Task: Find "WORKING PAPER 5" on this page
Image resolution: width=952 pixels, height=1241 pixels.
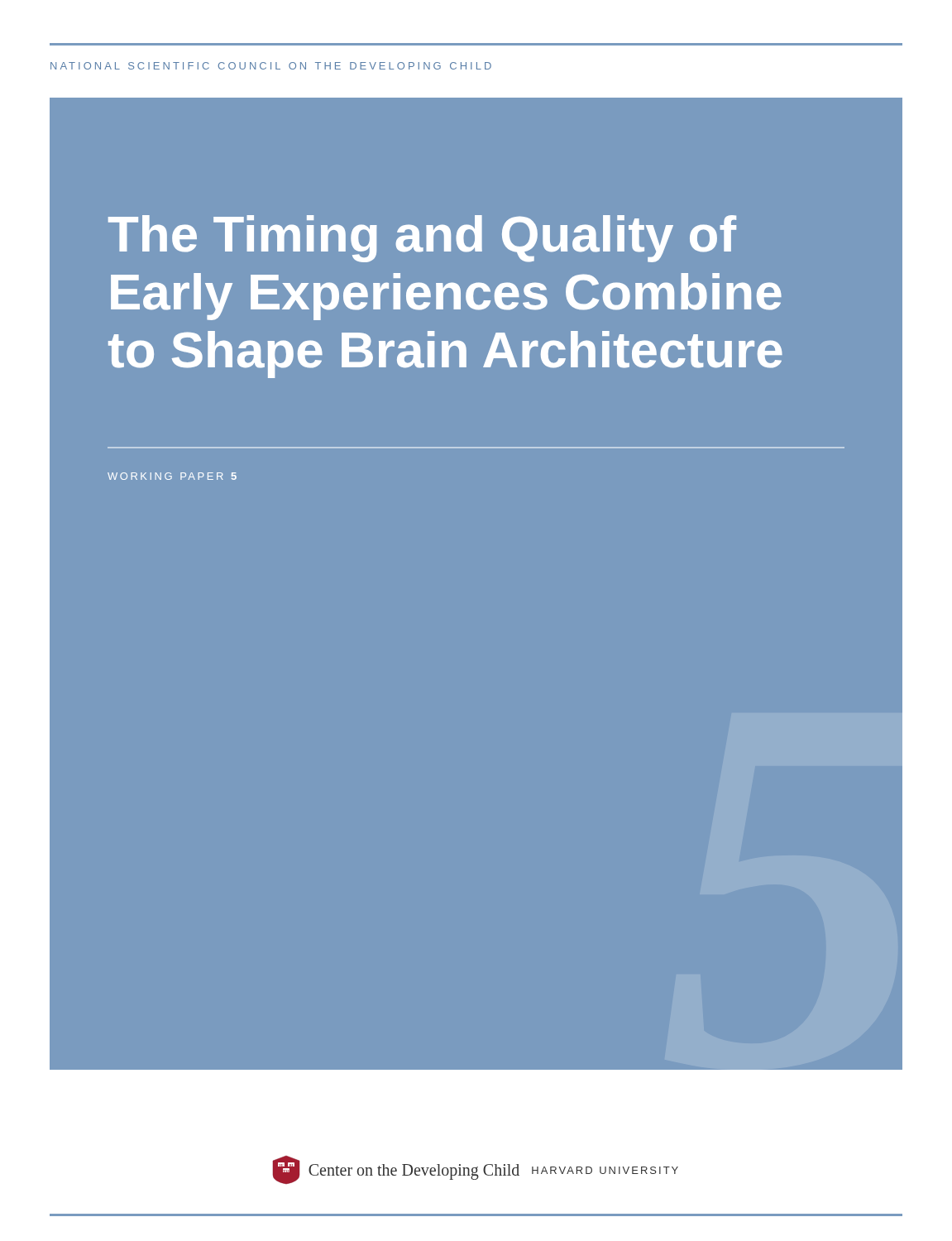Action: coord(173,476)
